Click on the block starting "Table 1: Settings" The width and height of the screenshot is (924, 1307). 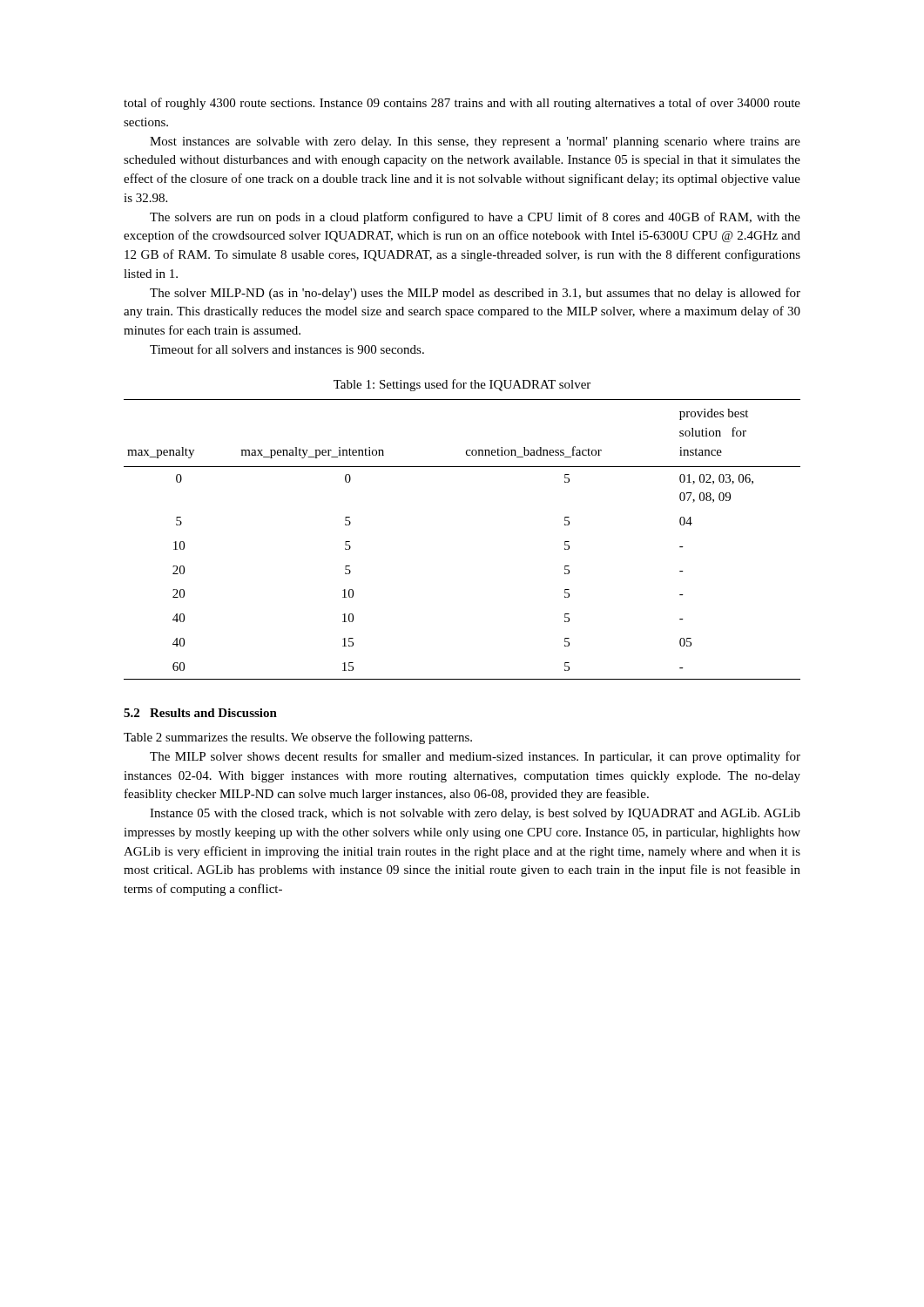point(462,384)
